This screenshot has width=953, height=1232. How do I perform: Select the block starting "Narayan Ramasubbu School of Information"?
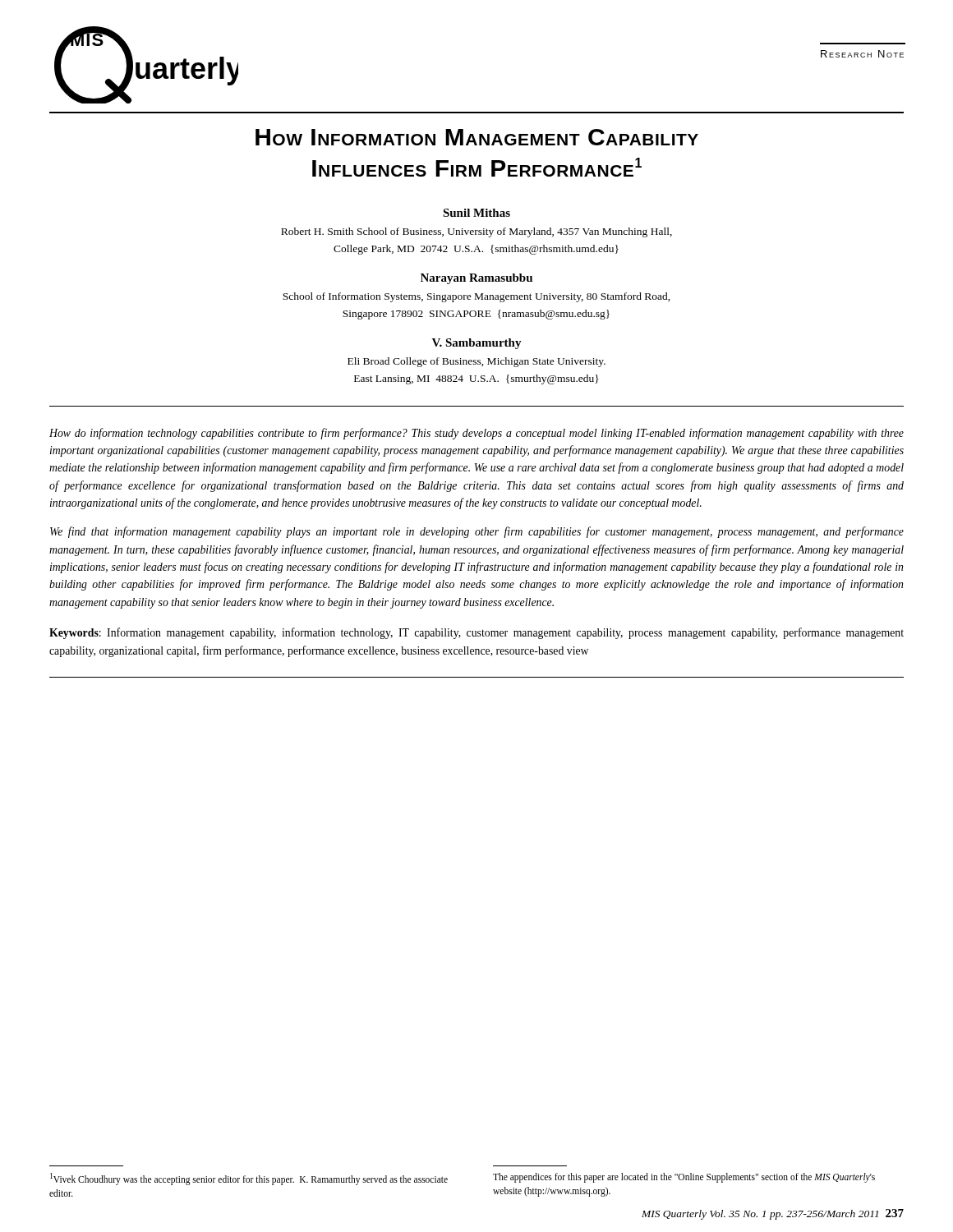(x=476, y=297)
